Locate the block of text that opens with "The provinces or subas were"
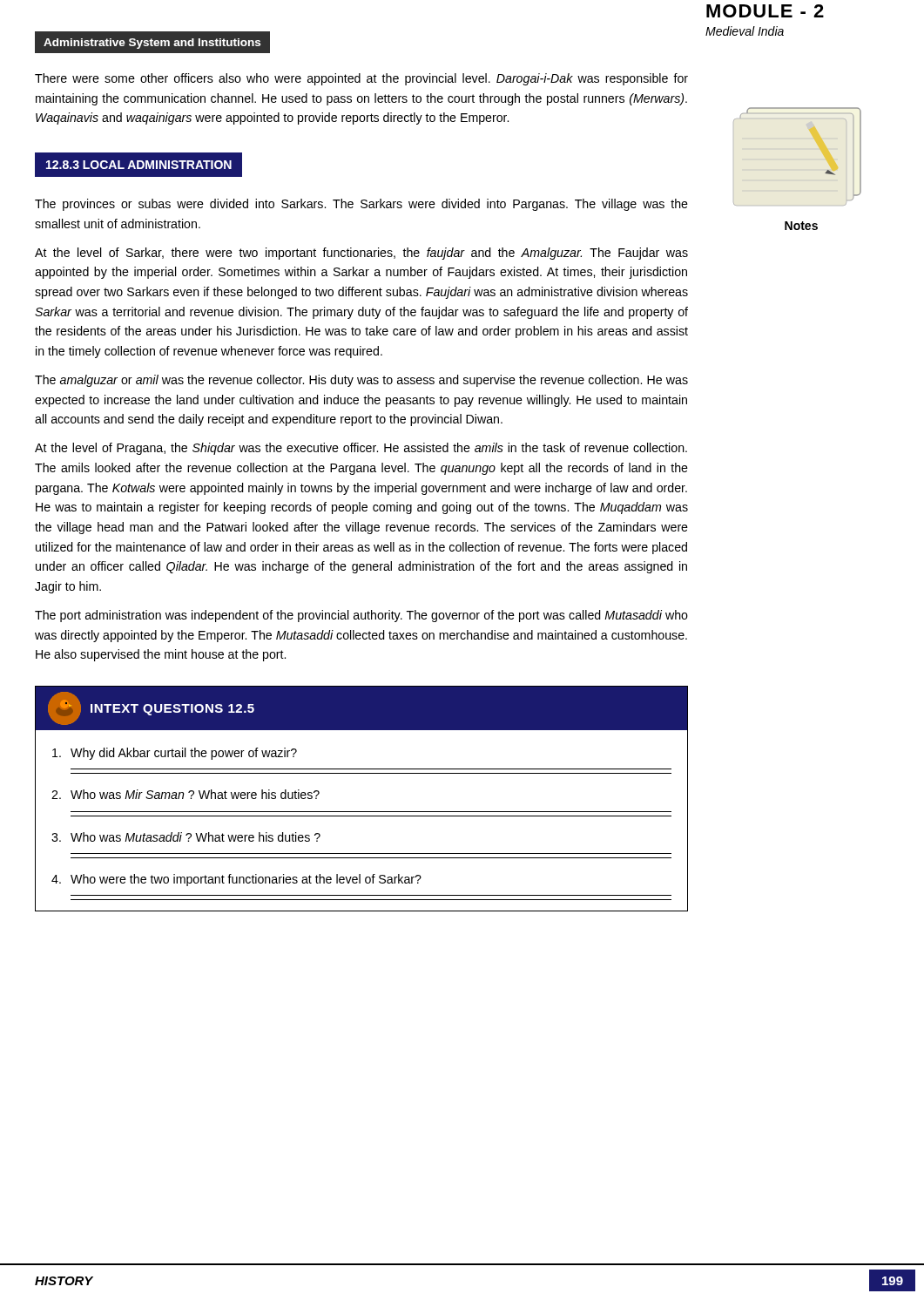The image size is (924, 1307). tap(361, 214)
